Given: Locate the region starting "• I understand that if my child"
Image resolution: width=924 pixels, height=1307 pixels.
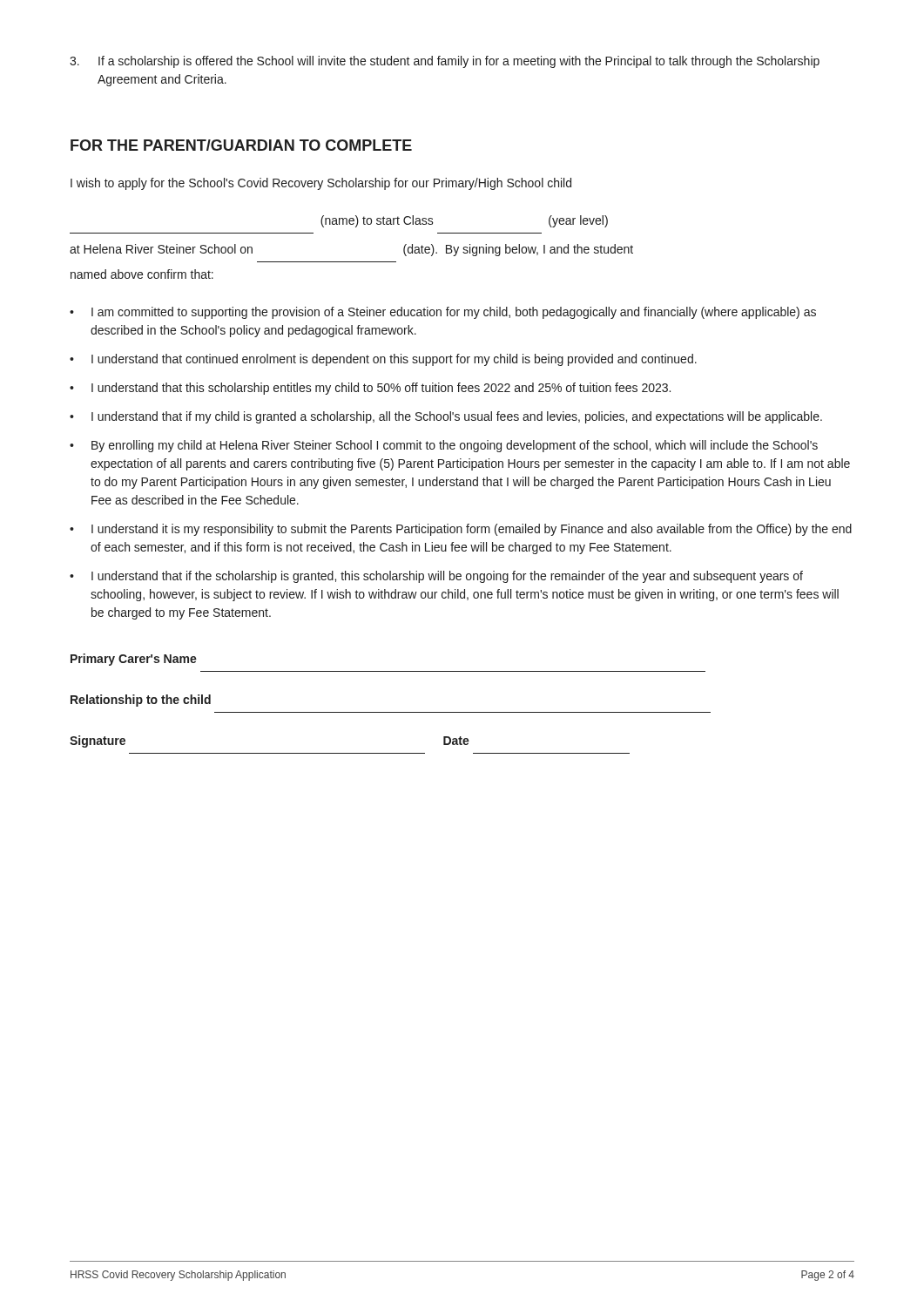Looking at the screenshot, I should click(x=462, y=417).
